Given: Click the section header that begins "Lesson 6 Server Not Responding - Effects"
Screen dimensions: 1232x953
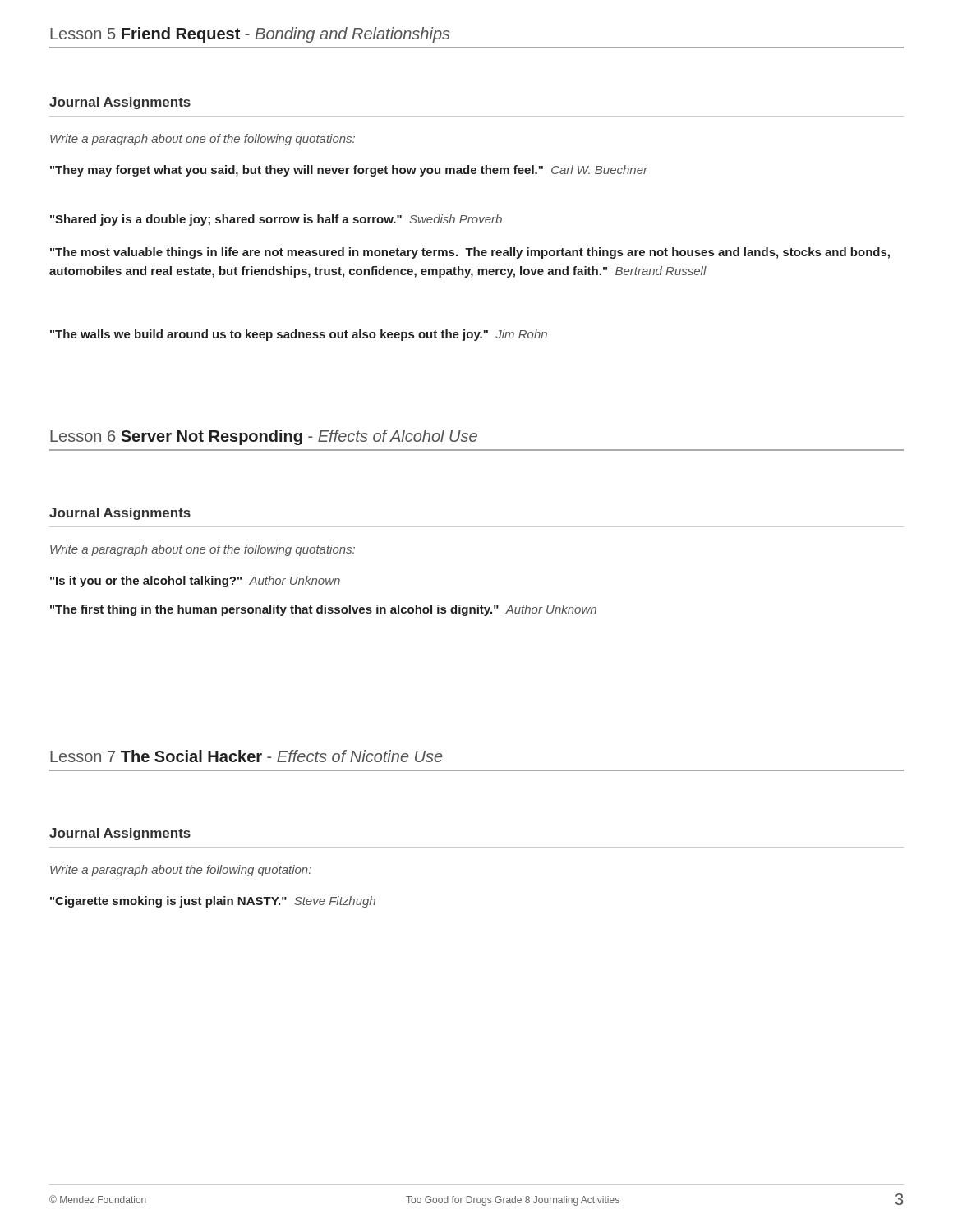Looking at the screenshot, I should tap(476, 439).
